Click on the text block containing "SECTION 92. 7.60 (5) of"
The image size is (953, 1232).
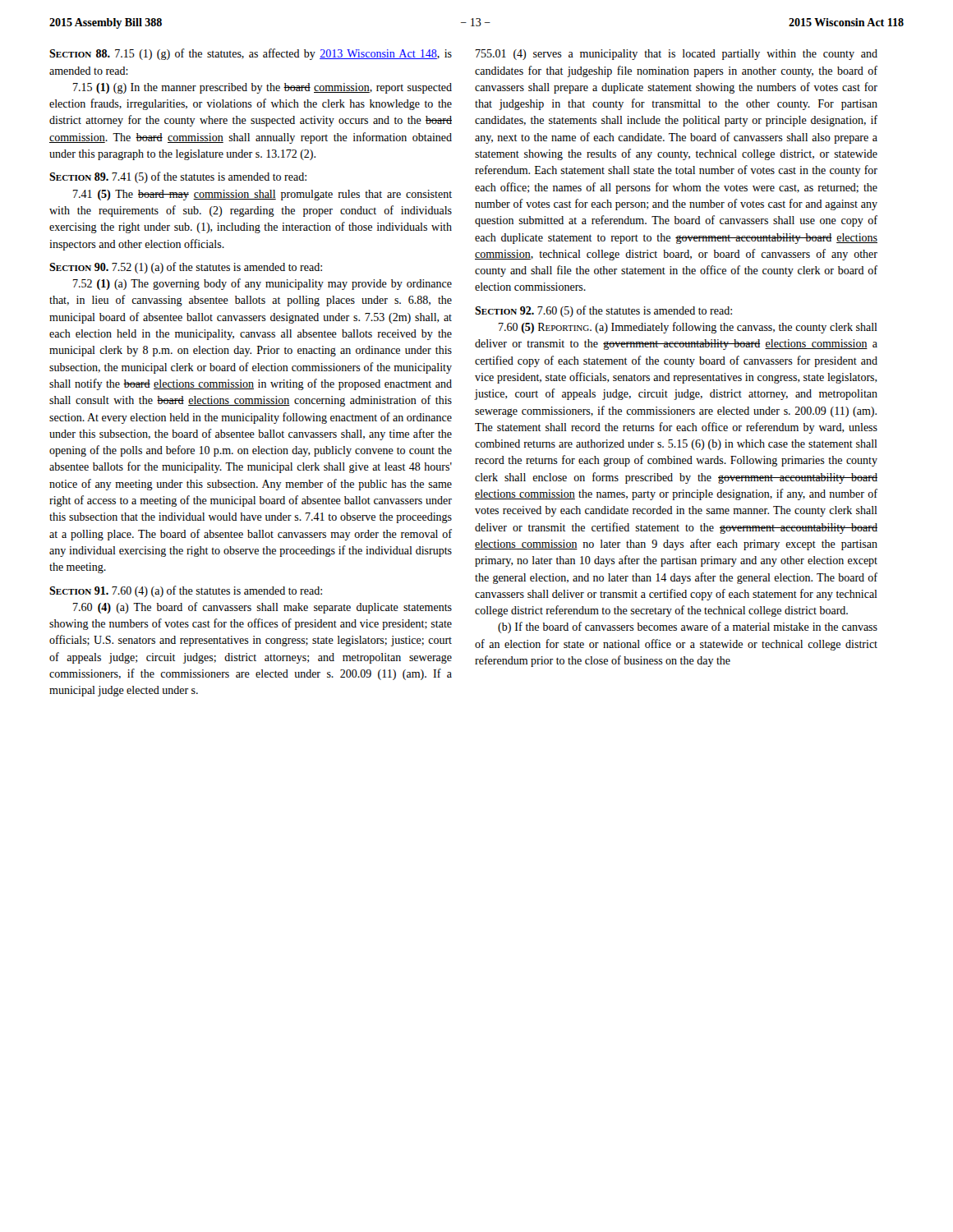(676, 486)
